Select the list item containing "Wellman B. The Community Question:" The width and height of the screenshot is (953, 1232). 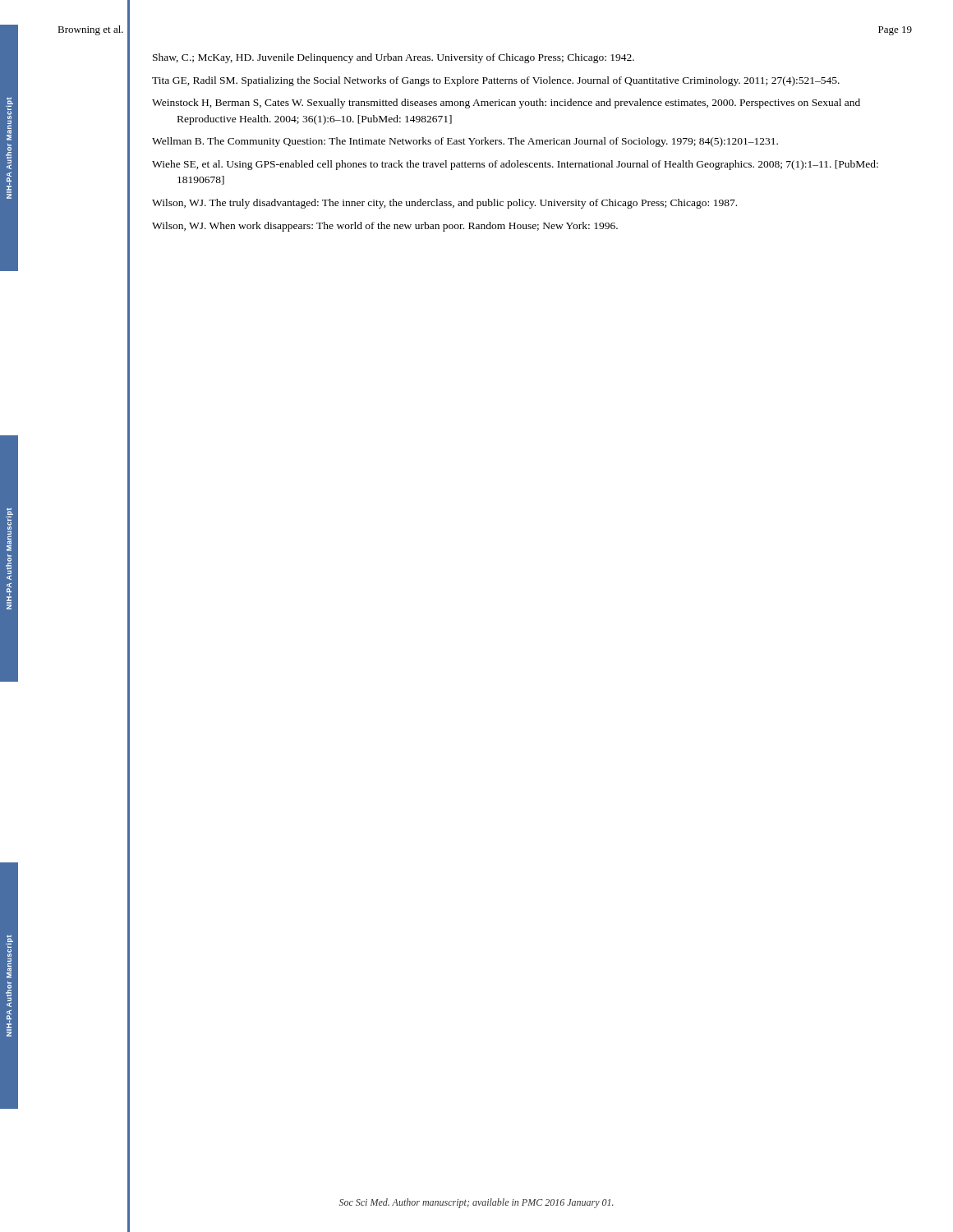465,141
